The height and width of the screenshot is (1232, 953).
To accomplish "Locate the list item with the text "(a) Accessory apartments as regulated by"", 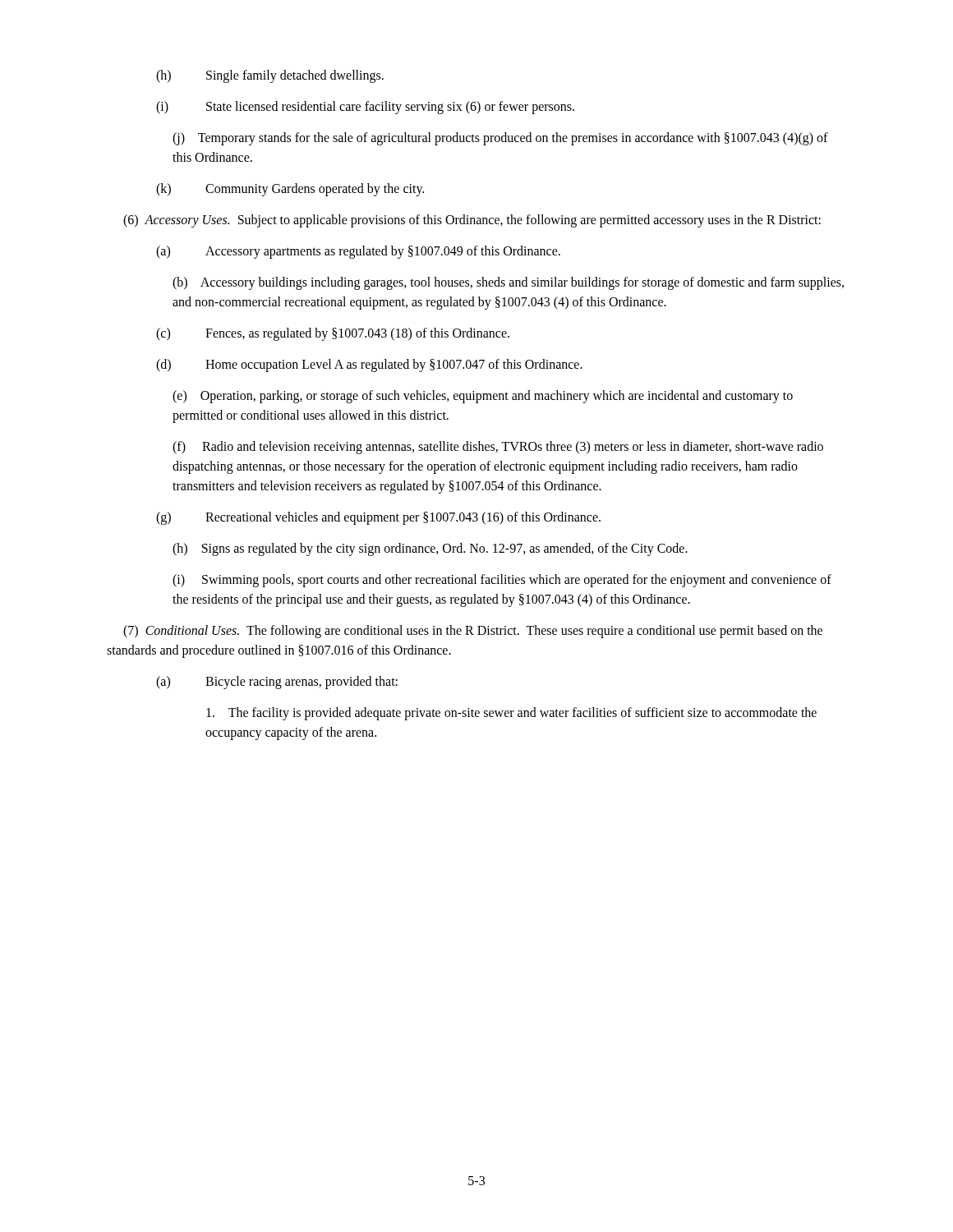I will click(359, 251).
